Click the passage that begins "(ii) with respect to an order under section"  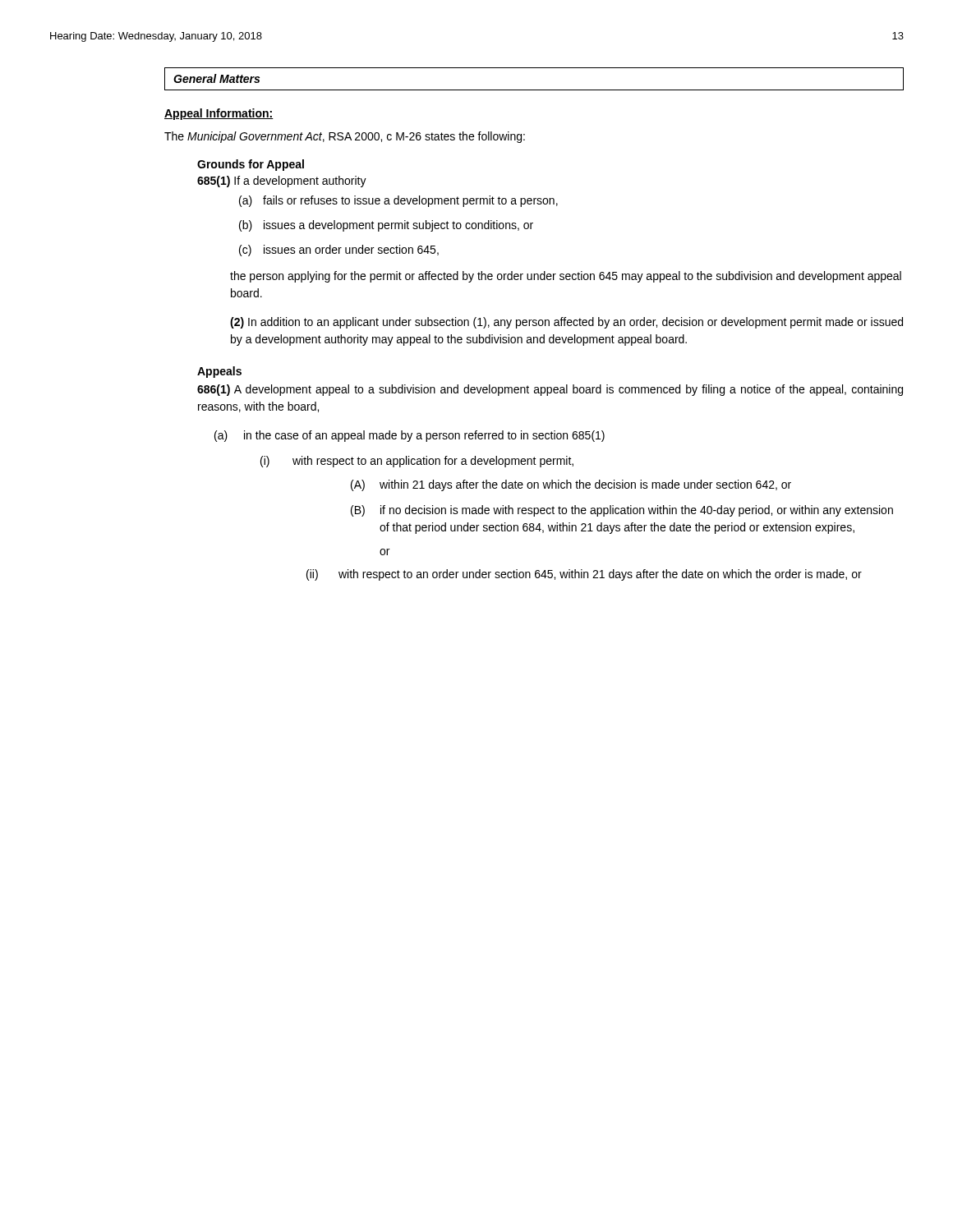[x=584, y=574]
